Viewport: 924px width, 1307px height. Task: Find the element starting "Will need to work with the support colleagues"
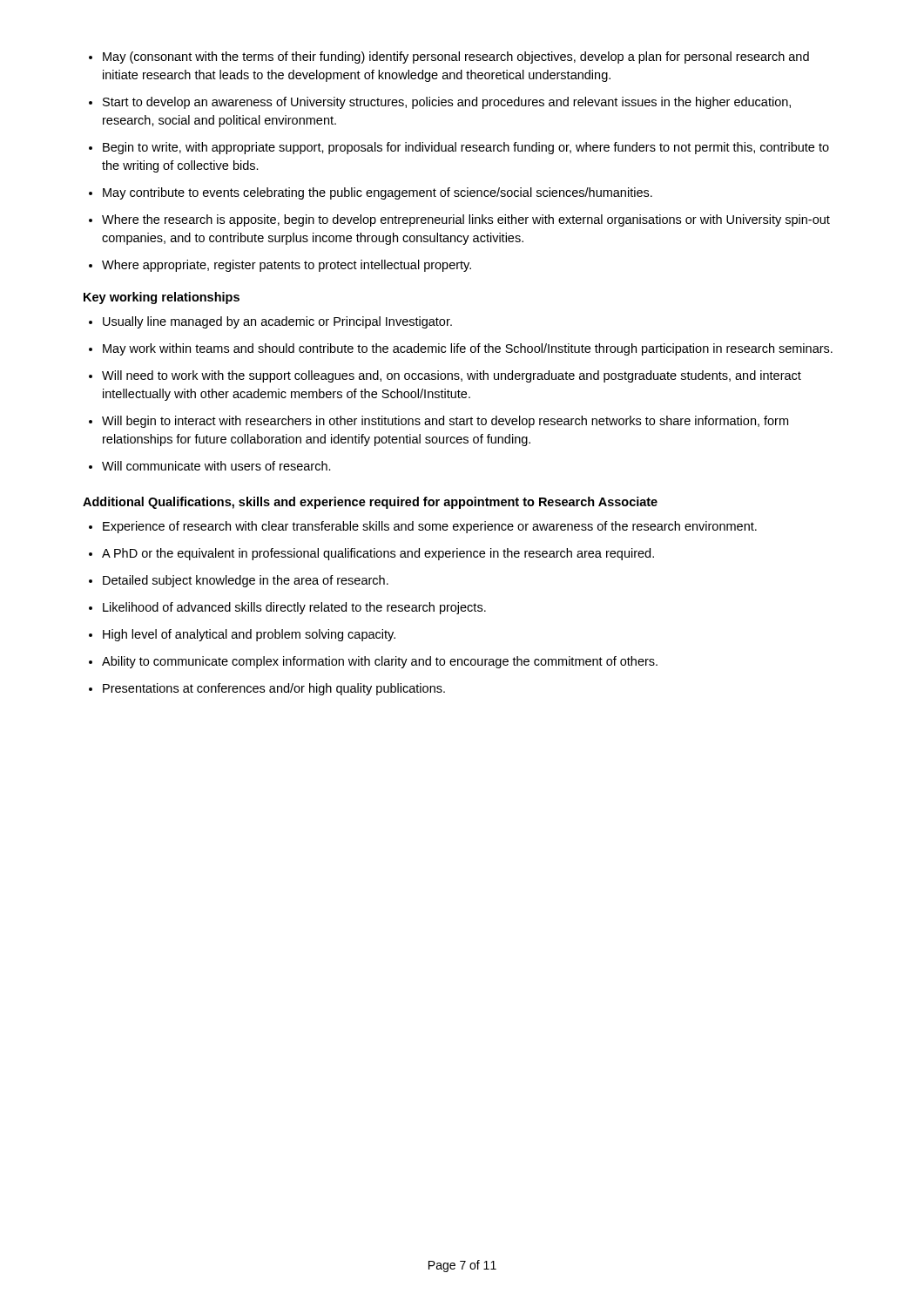click(x=472, y=385)
